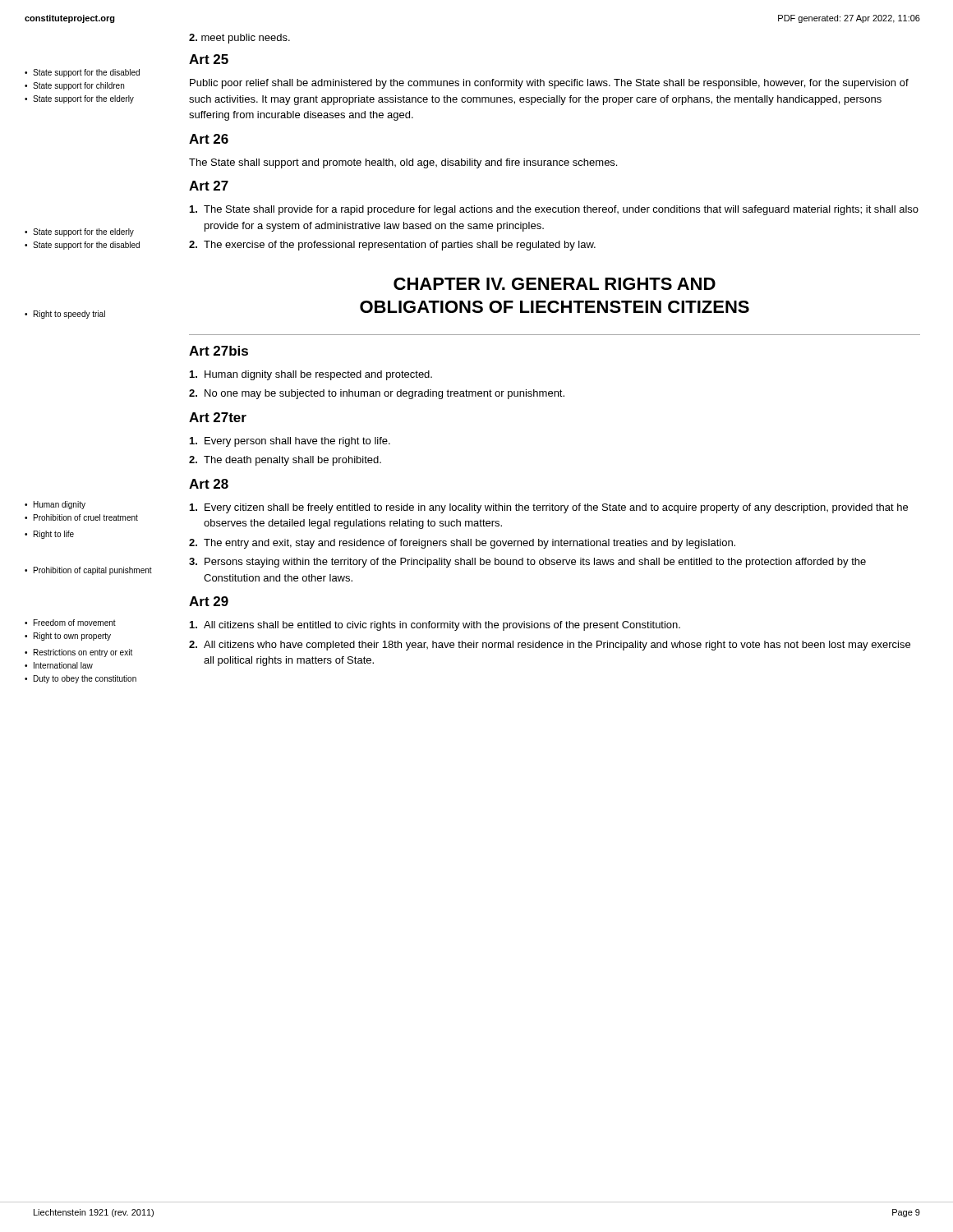Find the list item with the text "2.No one may be subjected to inhuman or"
The image size is (953, 1232).
click(555, 393)
